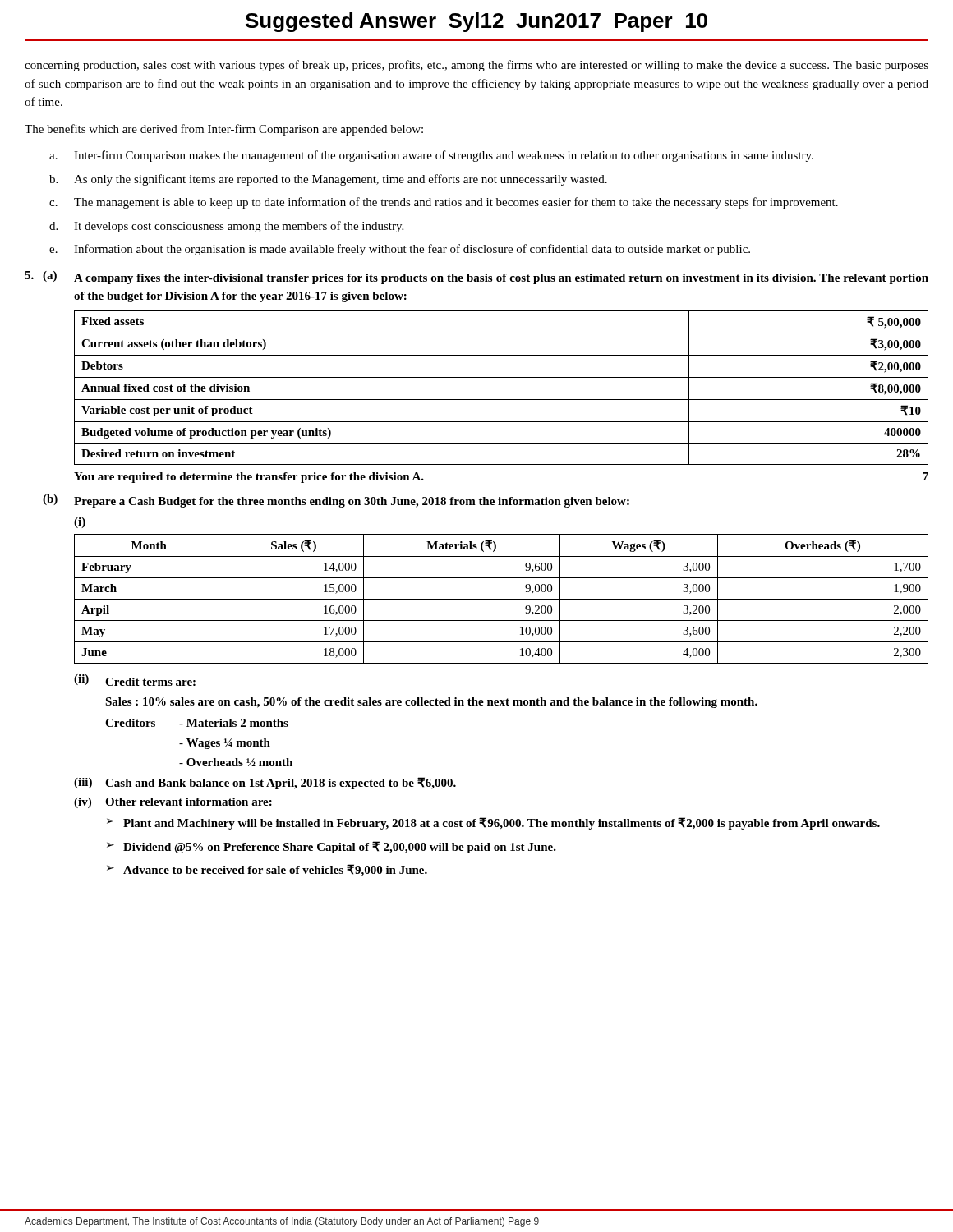The height and width of the screenshot is (1232, 953).
Task: Find the passage starting "Credit terms are: Sales :"
Action: click(x=150, y=682)
